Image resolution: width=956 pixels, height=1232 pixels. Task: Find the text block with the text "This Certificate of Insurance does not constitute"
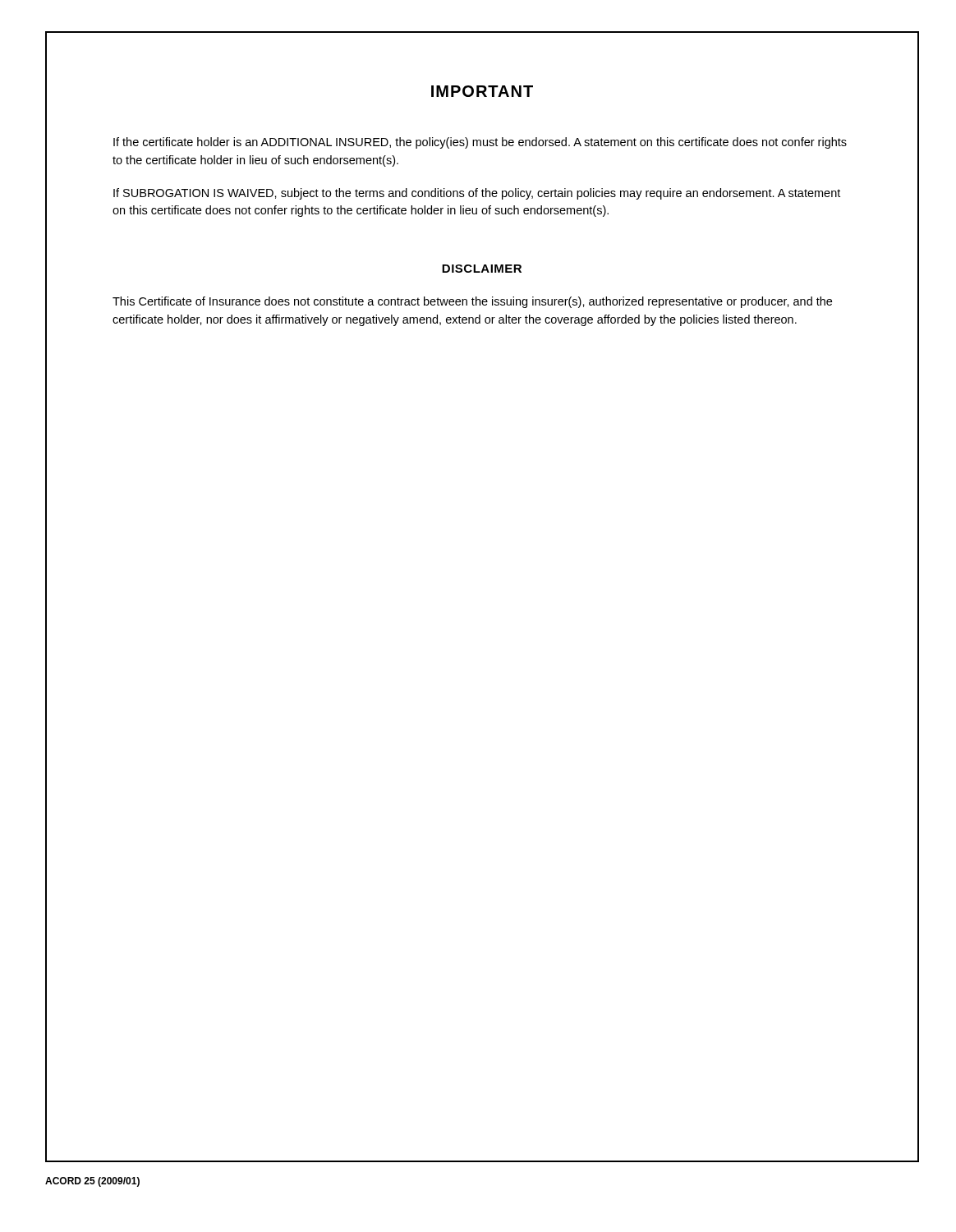click(473, 310)
